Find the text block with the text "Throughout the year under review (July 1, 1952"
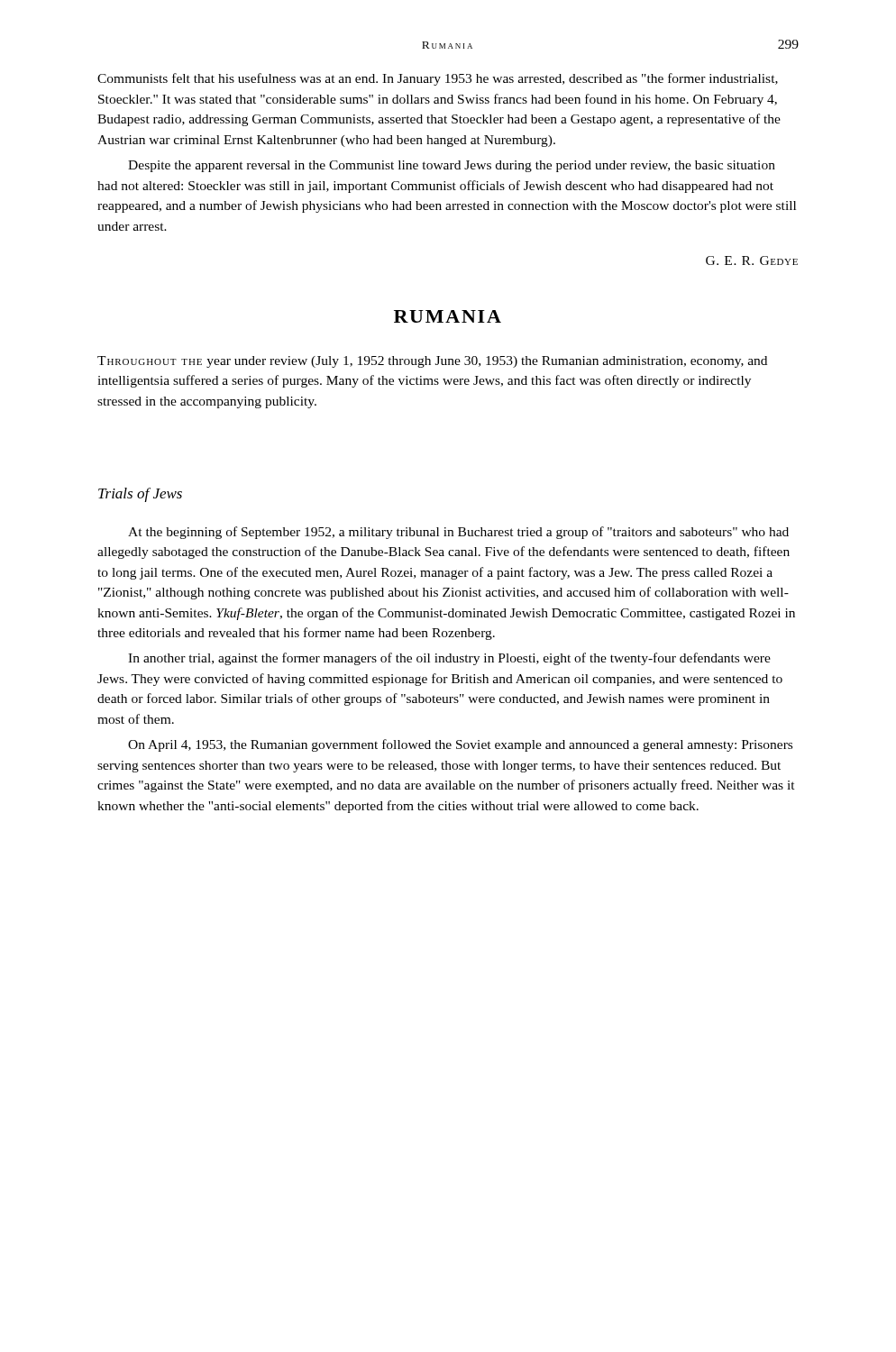Viewport: 896px width, 1352px height. point(448,381)
